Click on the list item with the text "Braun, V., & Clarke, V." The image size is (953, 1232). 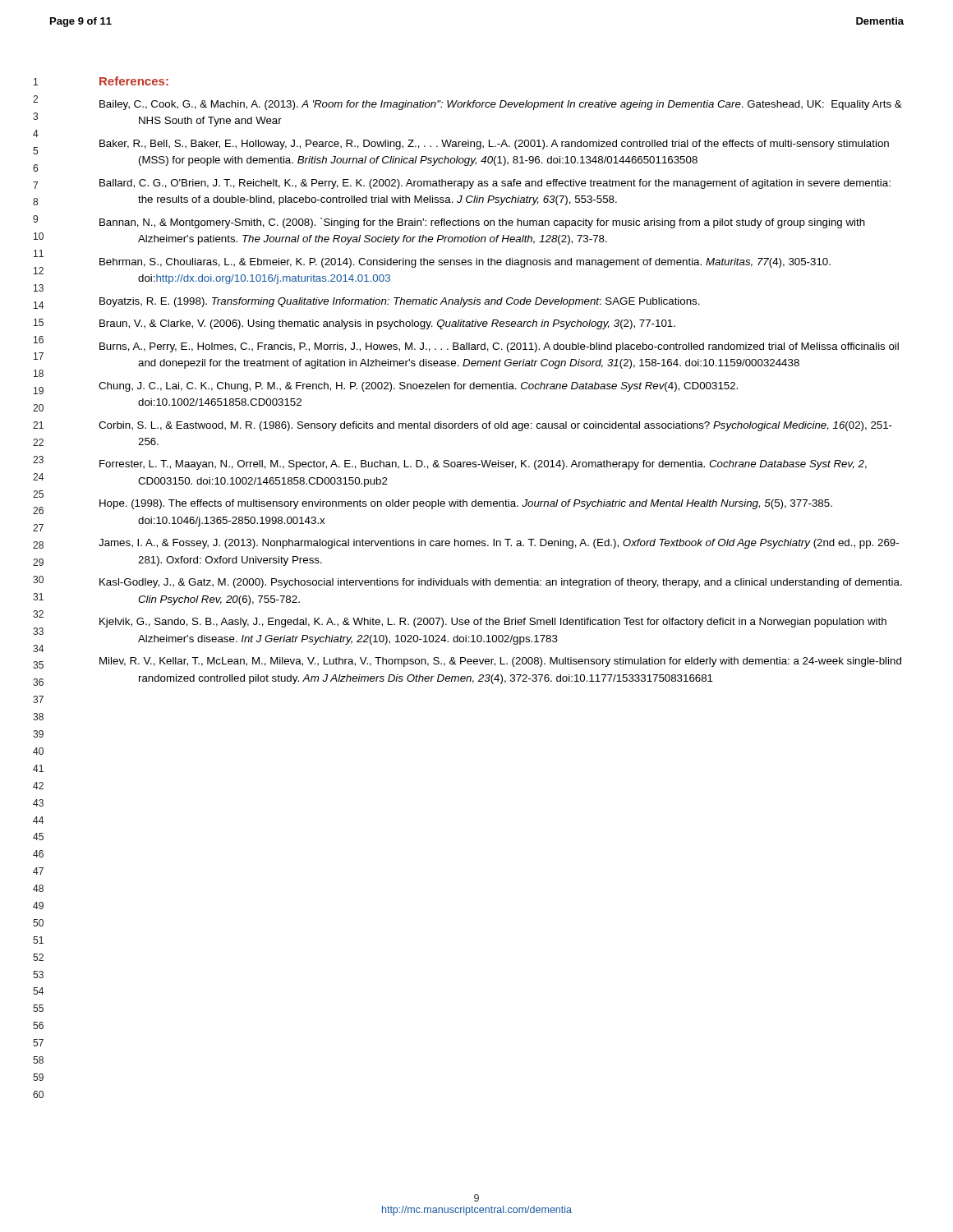pyautogui.click(x=387, y=323)
